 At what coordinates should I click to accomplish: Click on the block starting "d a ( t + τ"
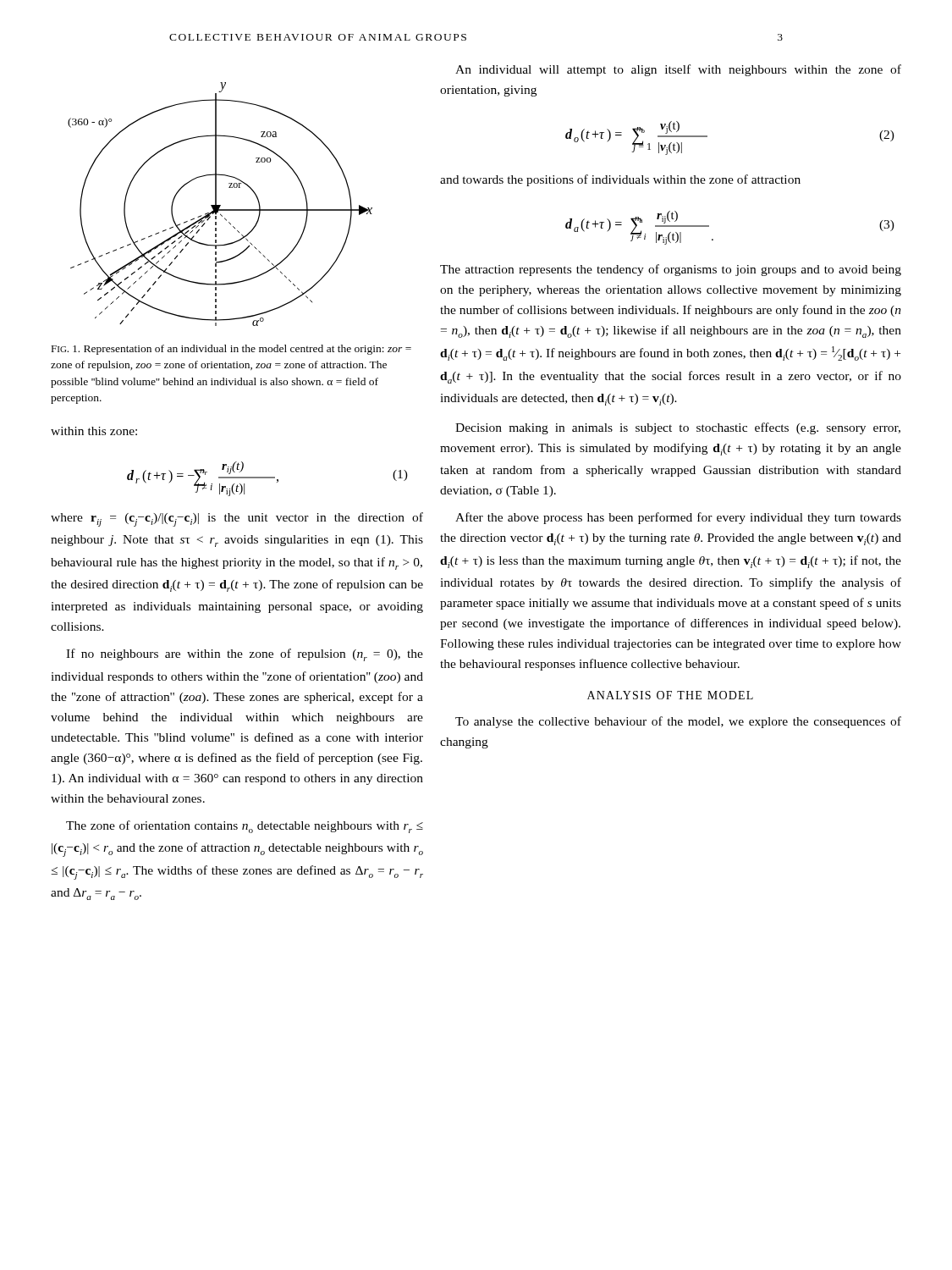click(636, 227)
